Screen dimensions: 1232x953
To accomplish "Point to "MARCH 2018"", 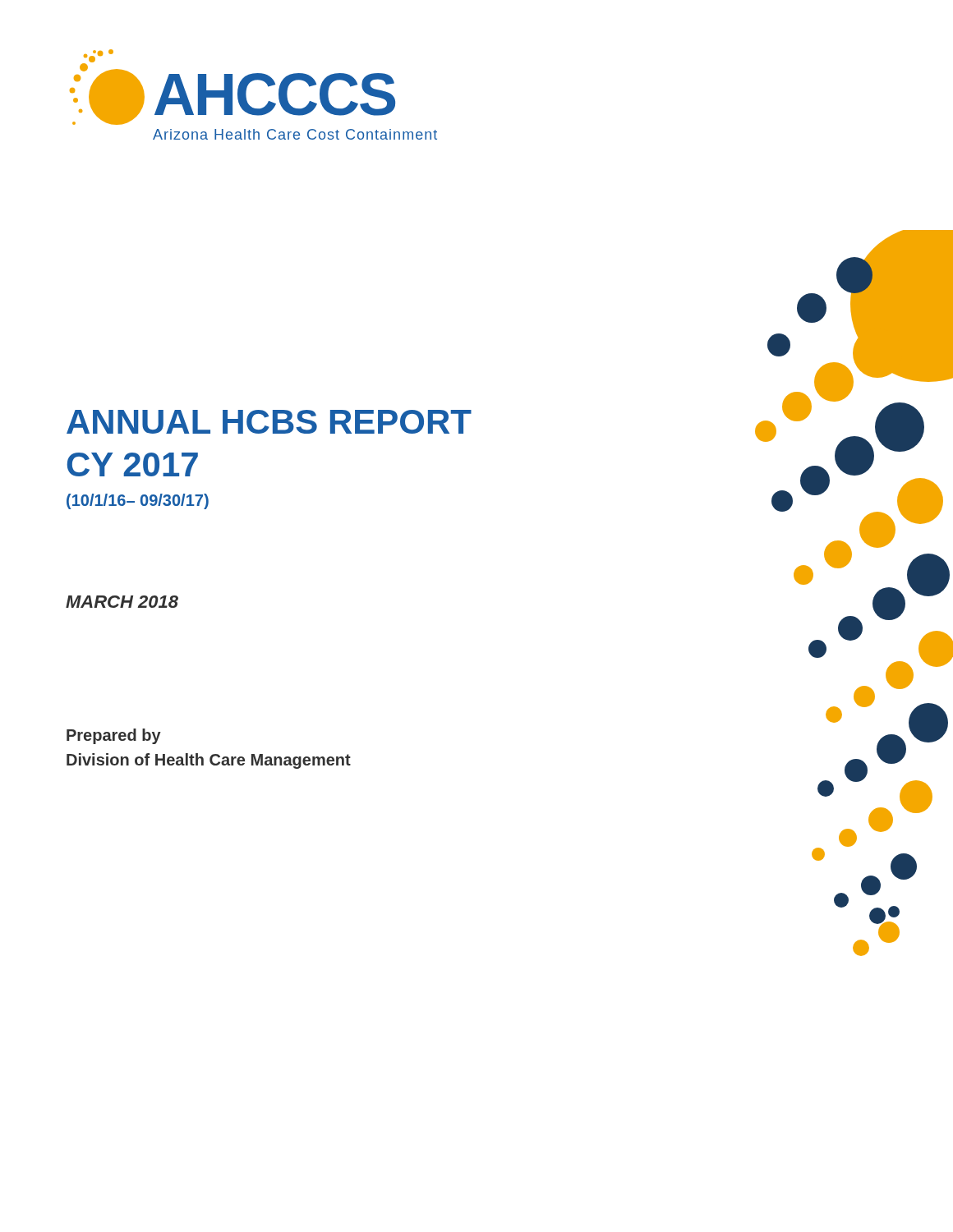I will pyautogui.click(x=122, y=602).
